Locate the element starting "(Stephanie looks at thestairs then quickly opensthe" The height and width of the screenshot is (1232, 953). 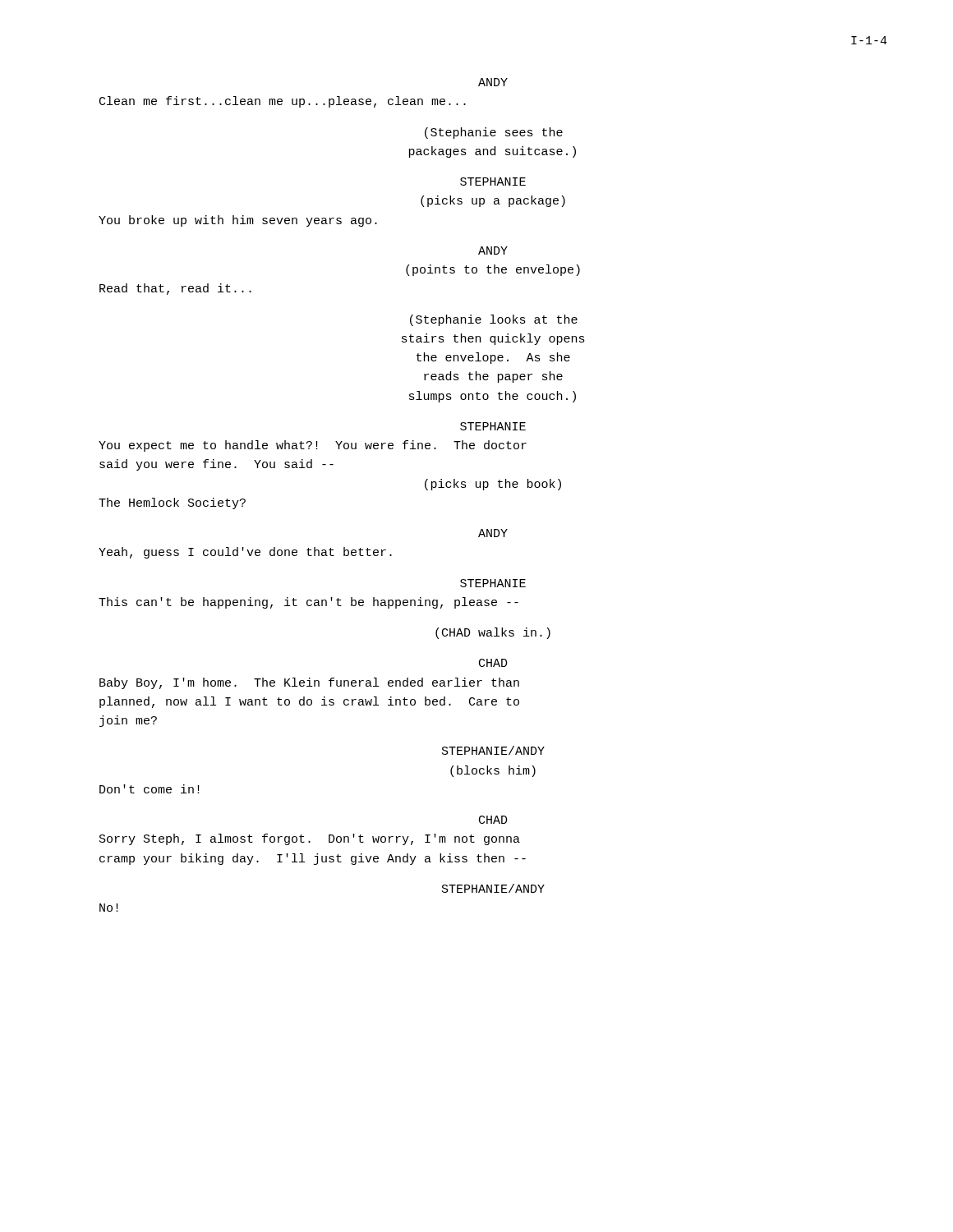pos(493,359)
